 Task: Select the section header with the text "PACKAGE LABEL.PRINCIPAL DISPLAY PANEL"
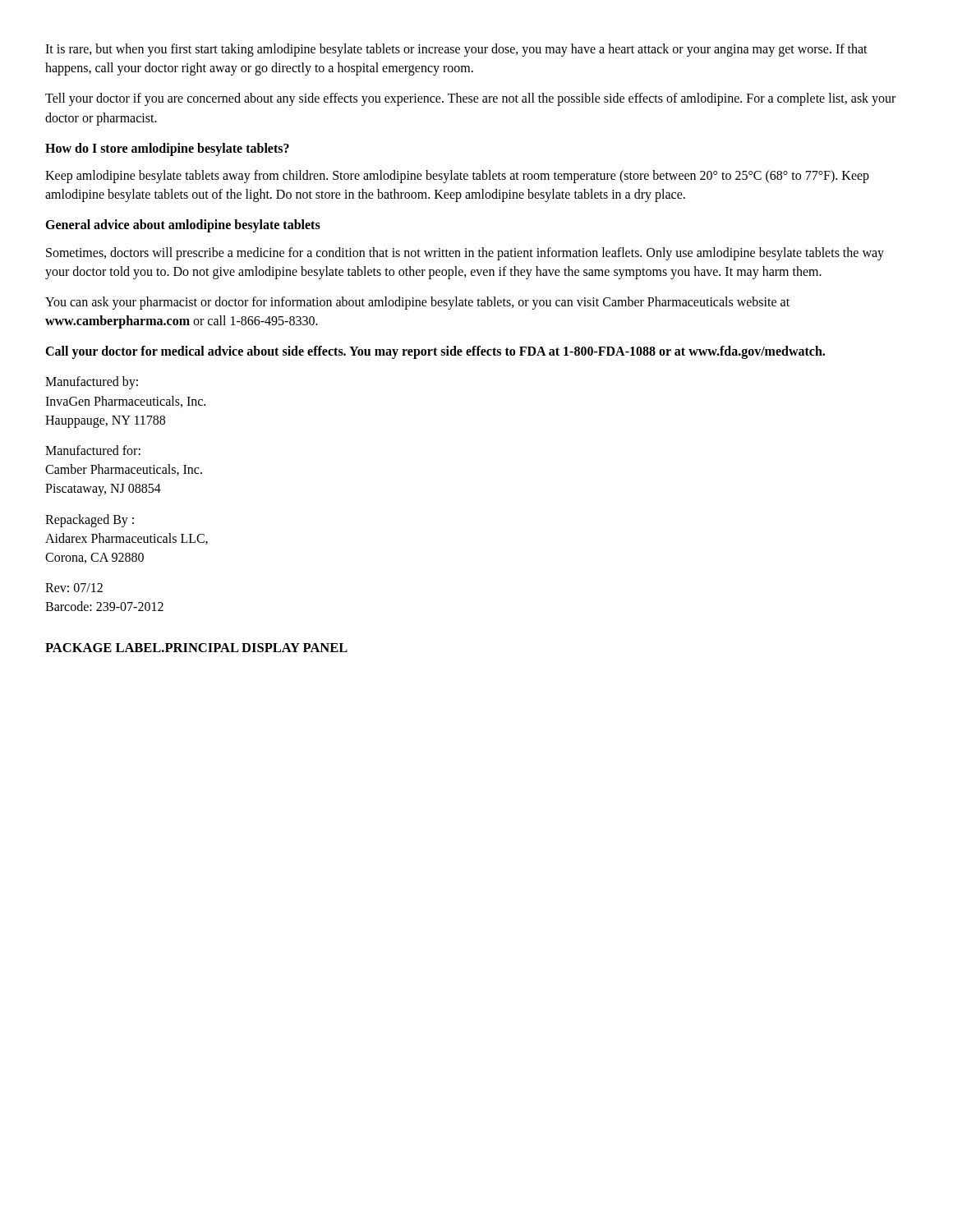[x=196, y=647]
